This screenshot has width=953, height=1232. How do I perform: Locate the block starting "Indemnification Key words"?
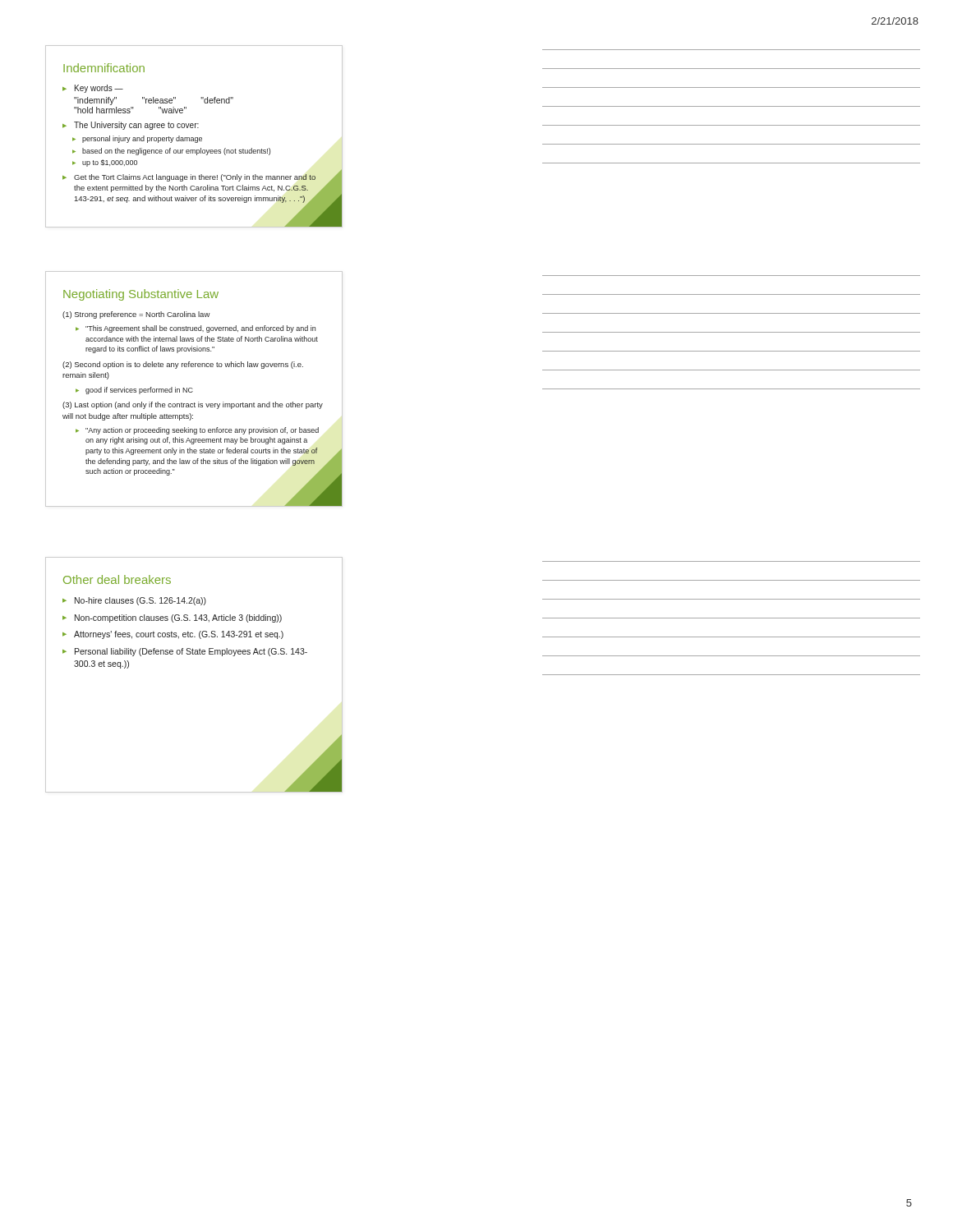194,136
